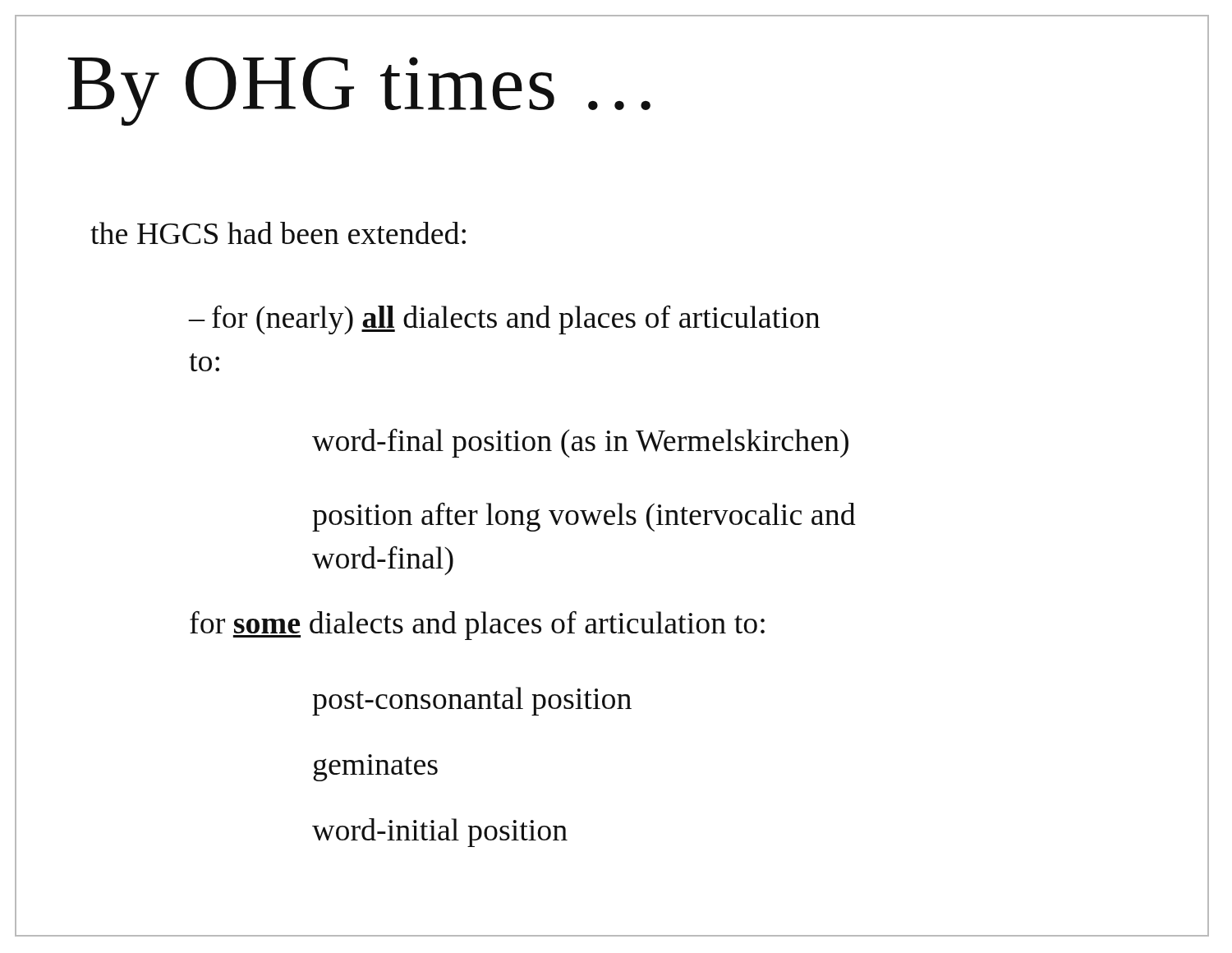The height and width of the screenshot is (953, 1232).
Task: Select the text block starting "–for (nearly) all dialects and places"
Action: tap(505, 337)
